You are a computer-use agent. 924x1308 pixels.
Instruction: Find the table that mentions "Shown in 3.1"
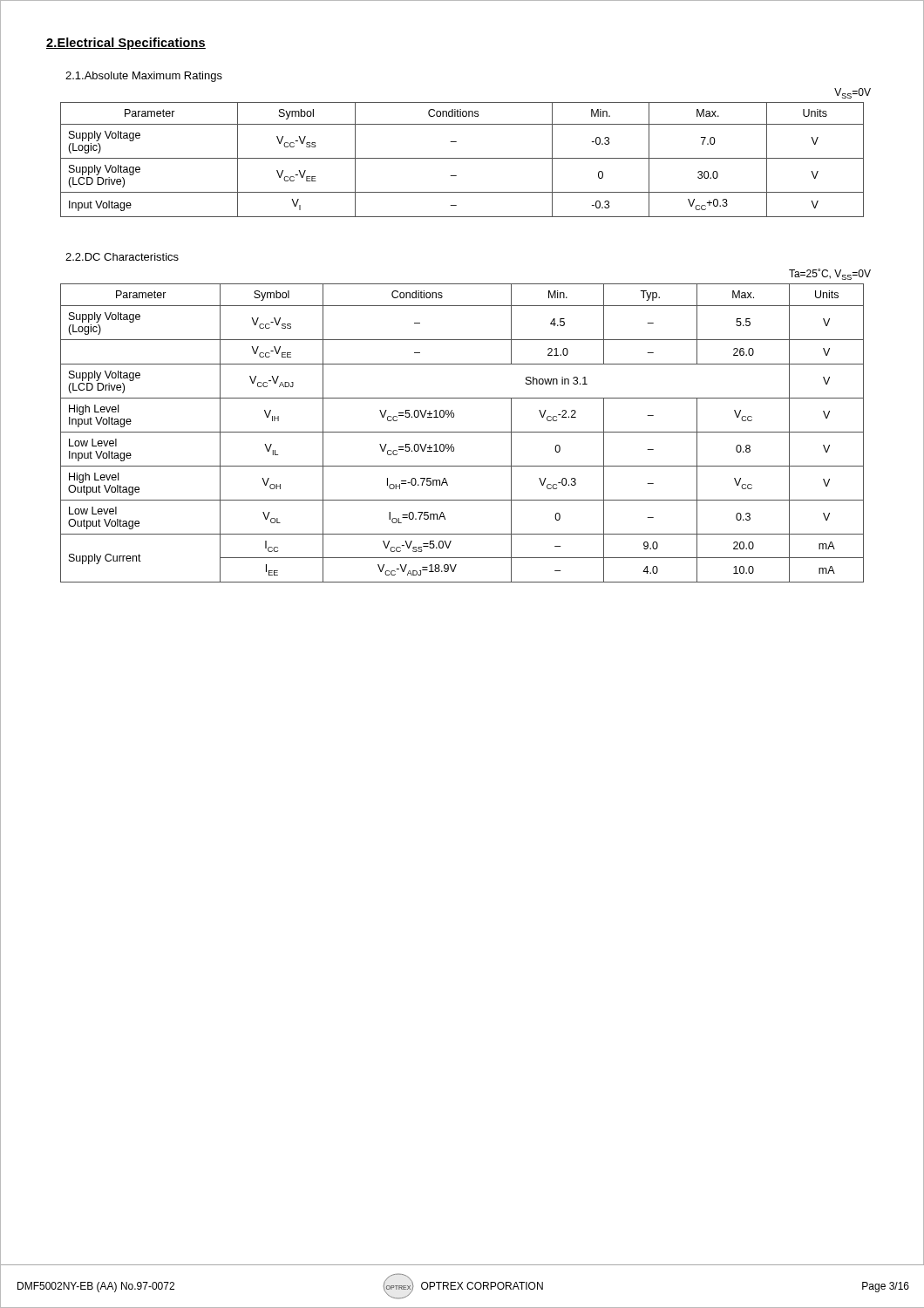pos(462,433)
